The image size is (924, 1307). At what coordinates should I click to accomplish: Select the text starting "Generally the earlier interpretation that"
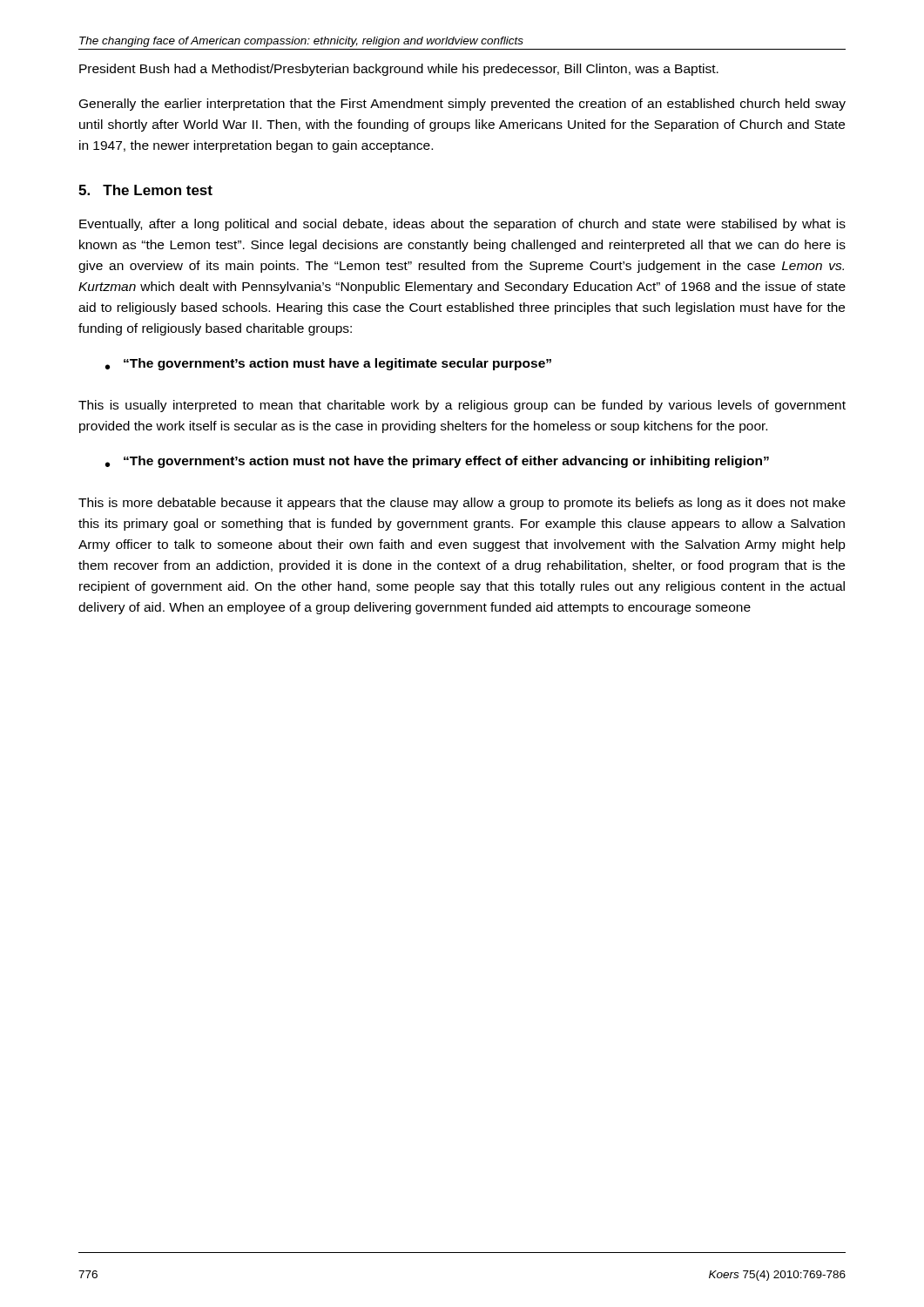tap(462, 124)
